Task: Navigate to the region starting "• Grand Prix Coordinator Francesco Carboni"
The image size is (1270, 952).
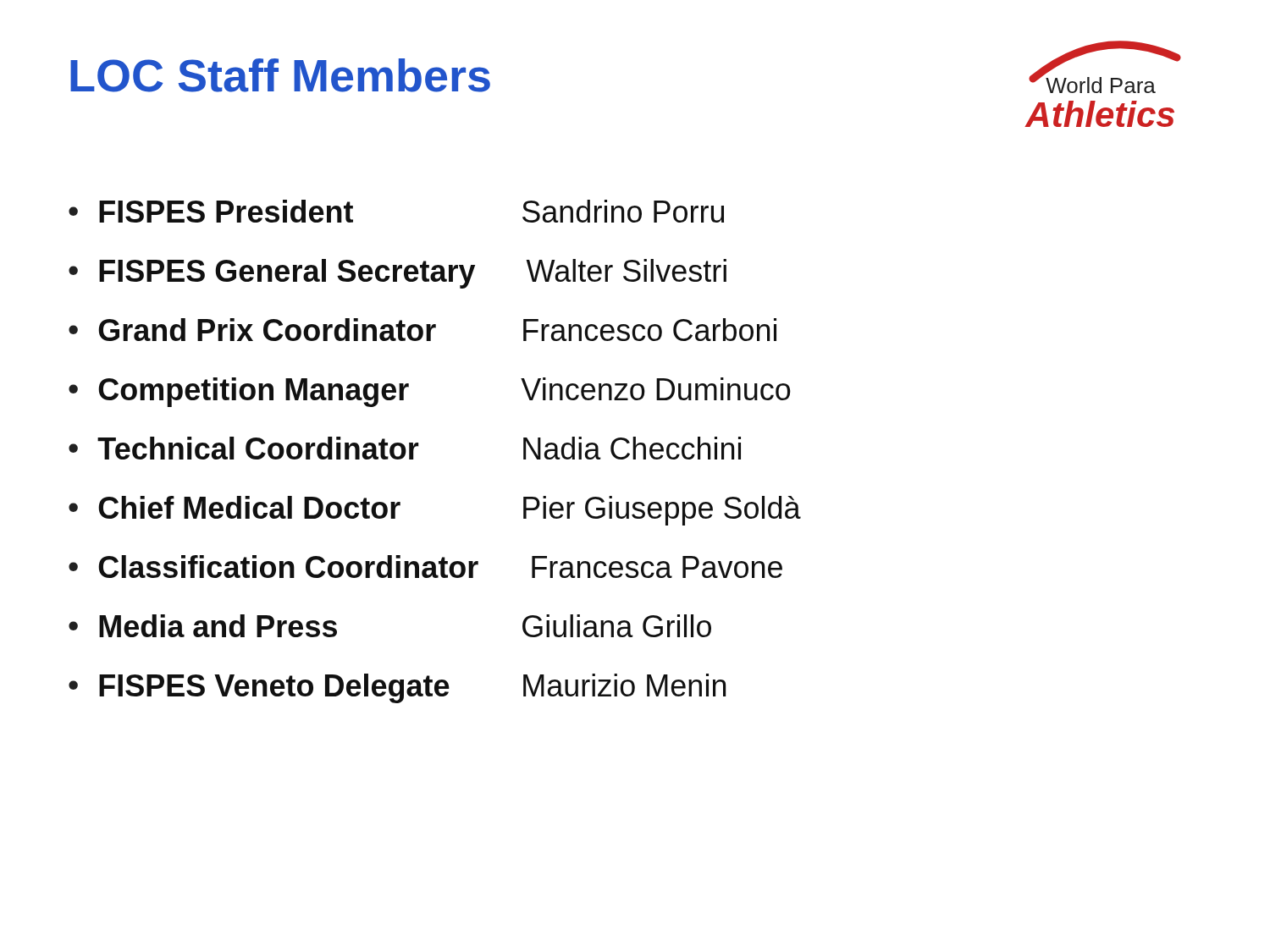Action: [x=423, y=331]
